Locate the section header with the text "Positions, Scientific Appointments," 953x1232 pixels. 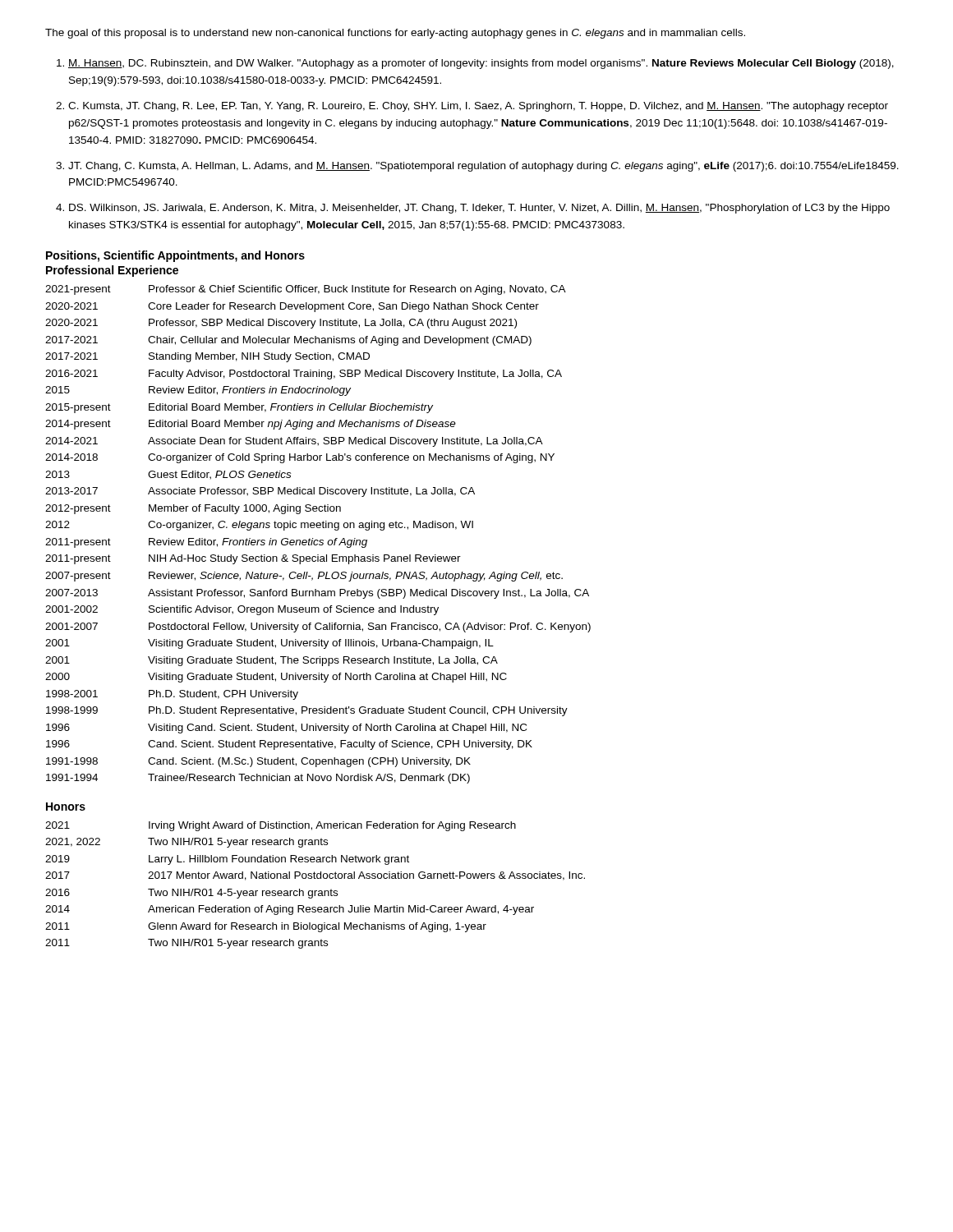tap(175, 256)
